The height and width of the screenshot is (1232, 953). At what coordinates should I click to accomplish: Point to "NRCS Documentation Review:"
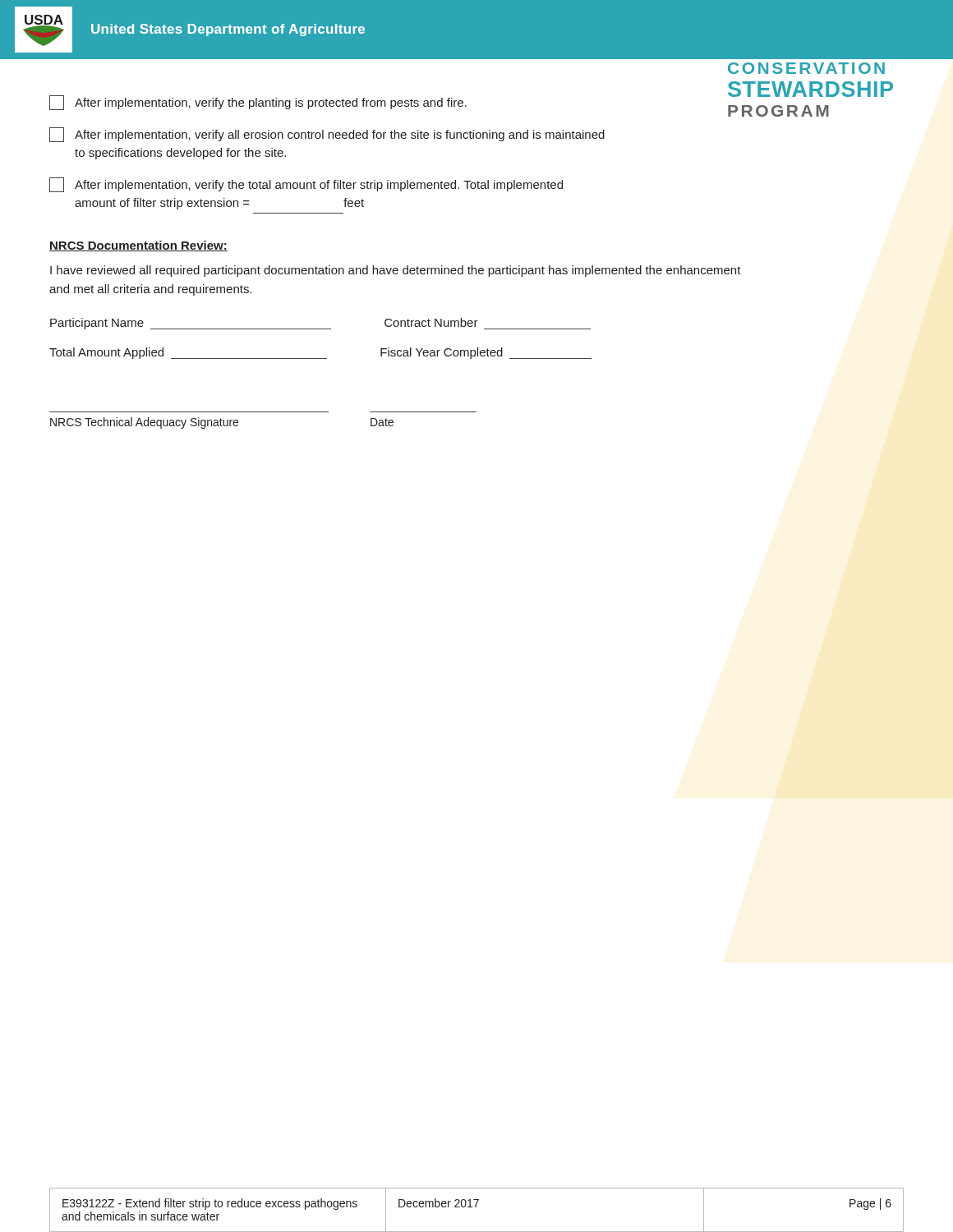tap(138, 245)
